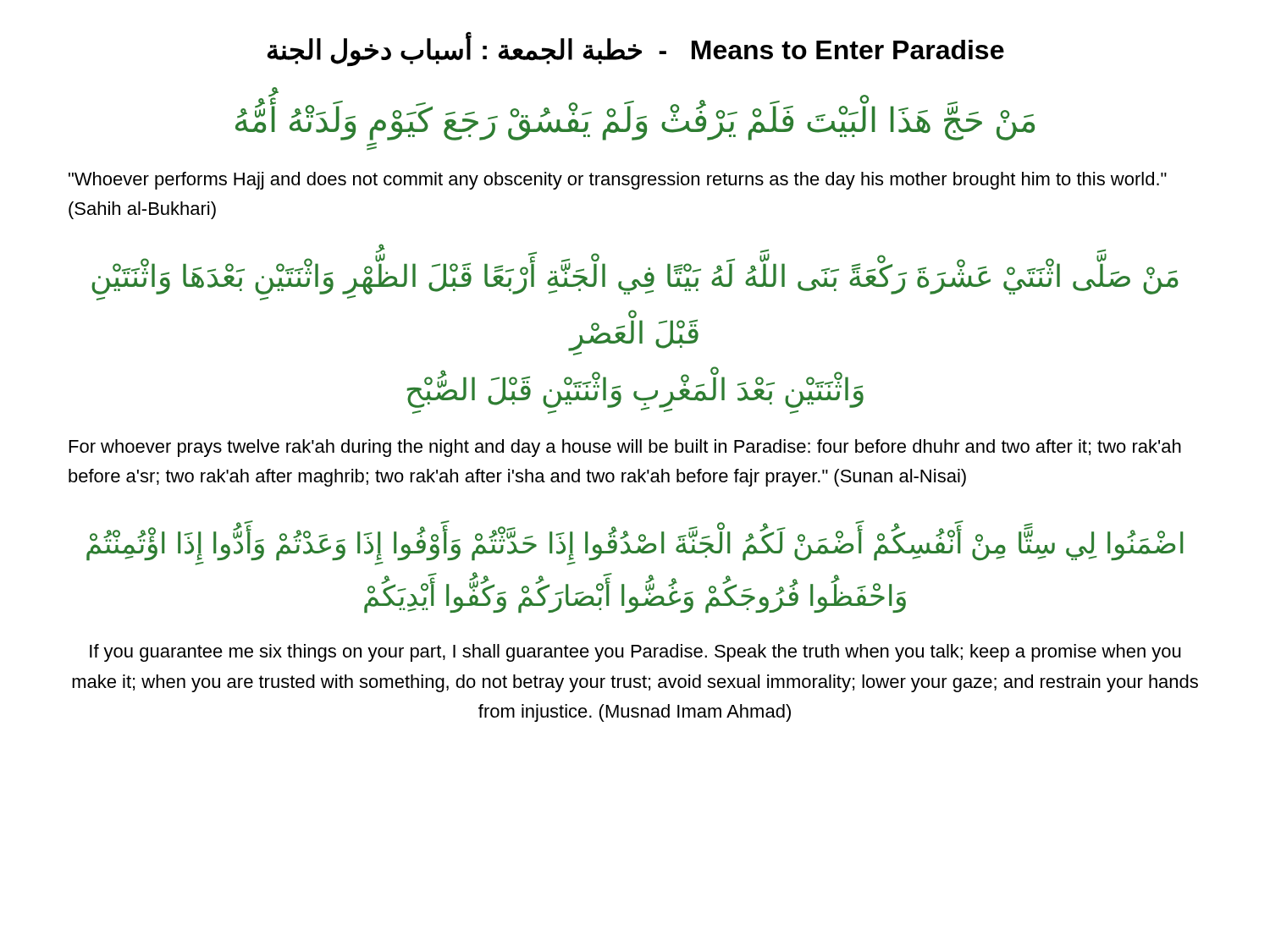Click the passage that begins "مَنْ حَجَّ هَذَا"
Viewport: 1270px width, 952px height.
(635, 120)
